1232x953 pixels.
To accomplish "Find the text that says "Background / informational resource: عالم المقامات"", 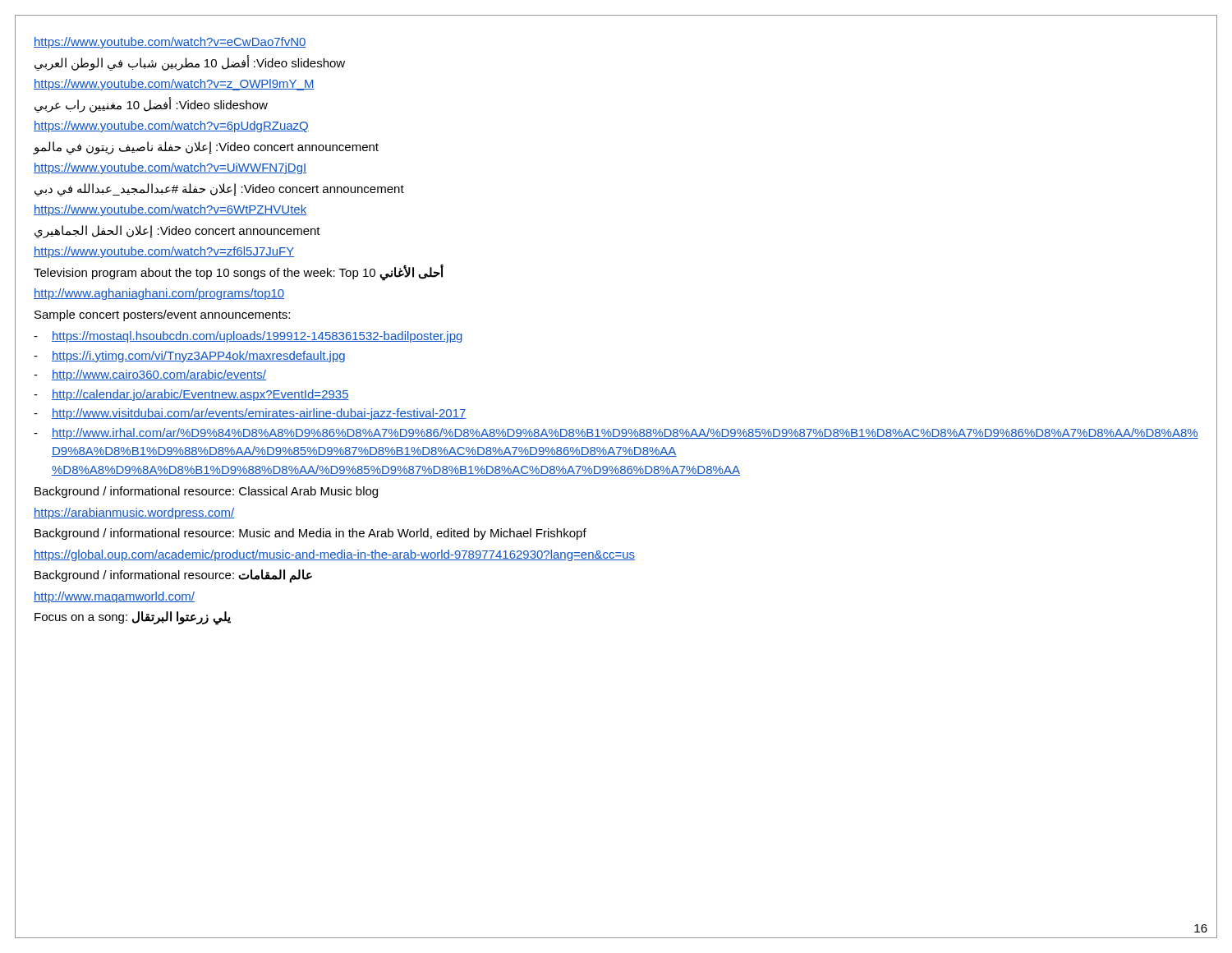I will pyautogui.click(x=173, y=575).
